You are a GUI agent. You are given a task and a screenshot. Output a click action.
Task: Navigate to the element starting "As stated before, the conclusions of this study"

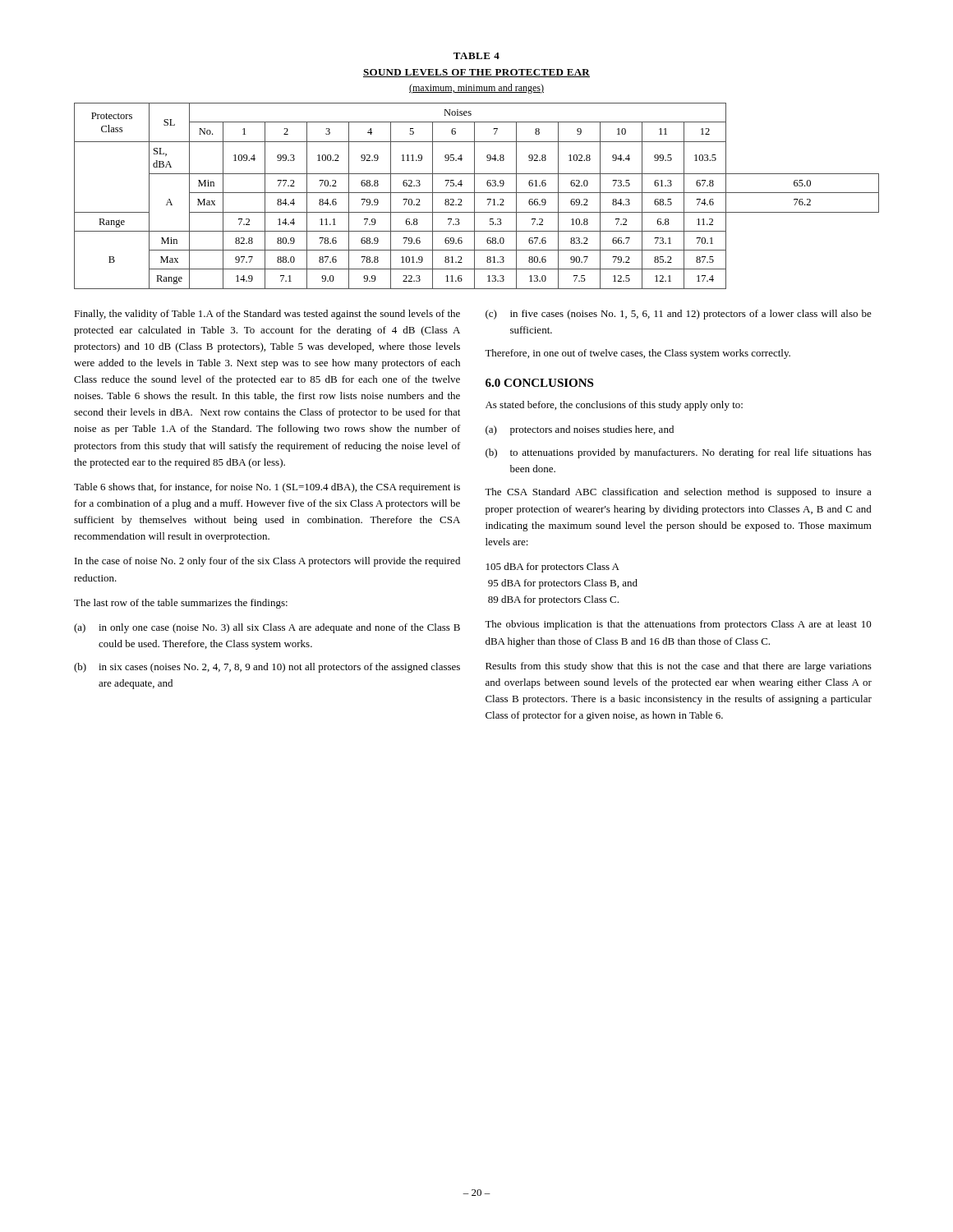tap(614, 404)
